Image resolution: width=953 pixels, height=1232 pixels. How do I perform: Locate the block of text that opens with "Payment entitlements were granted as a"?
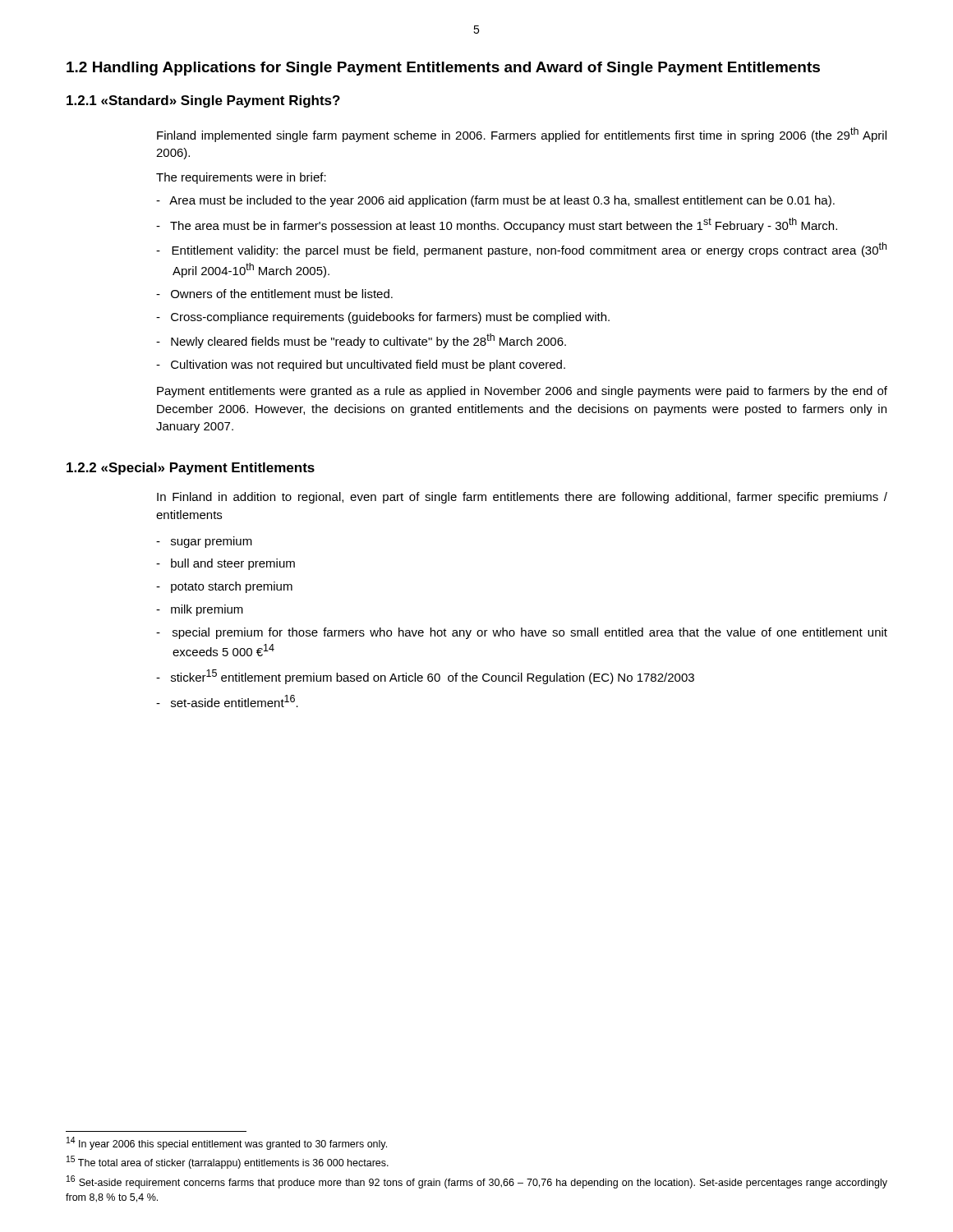522,408
